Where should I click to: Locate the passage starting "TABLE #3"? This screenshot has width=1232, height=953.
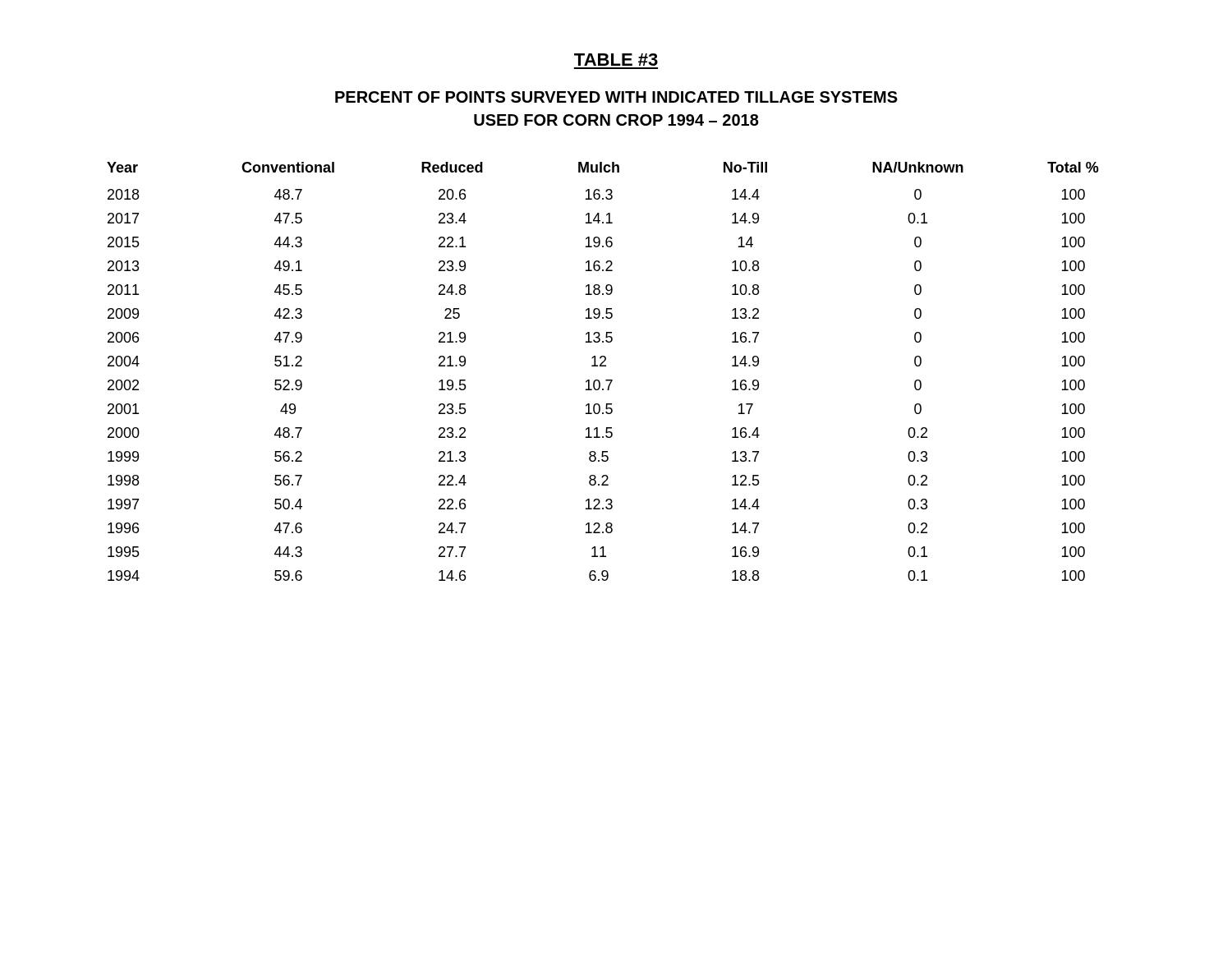click(616, 60)
